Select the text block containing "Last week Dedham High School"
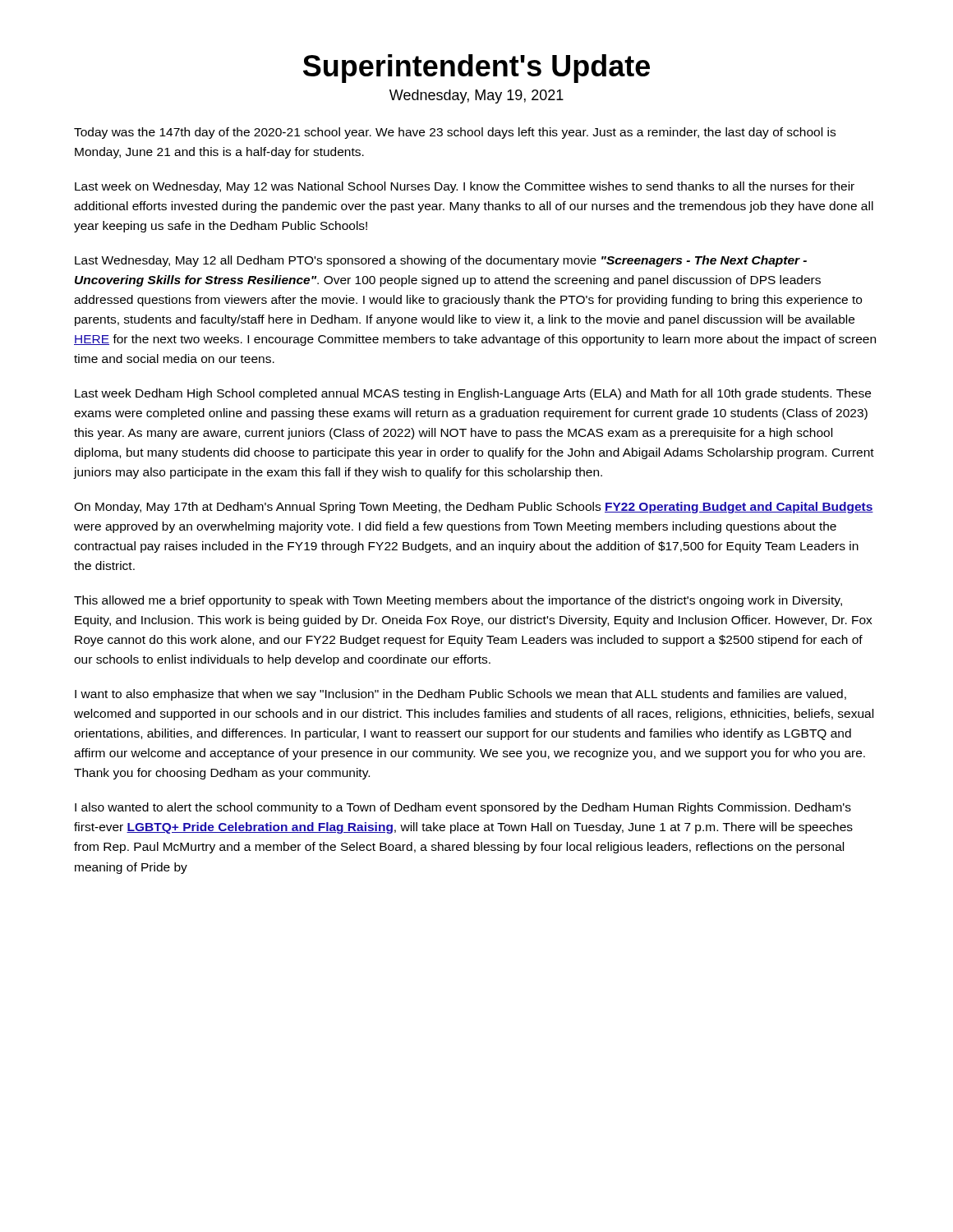Viewport: 953px width, 1232px height. (x=474, y=433)
